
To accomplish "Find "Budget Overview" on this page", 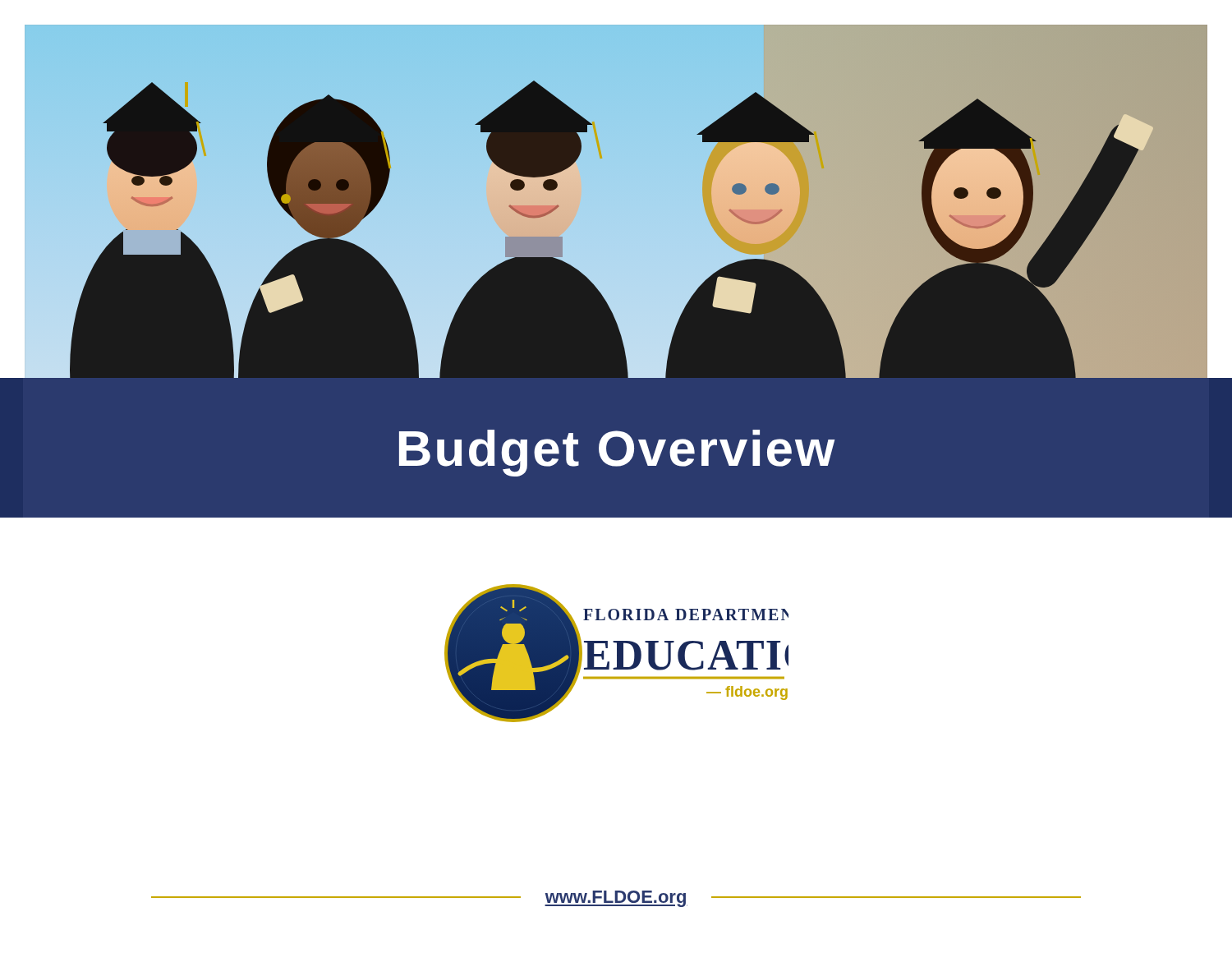I will pyautogui.click(x=616, y=448).
